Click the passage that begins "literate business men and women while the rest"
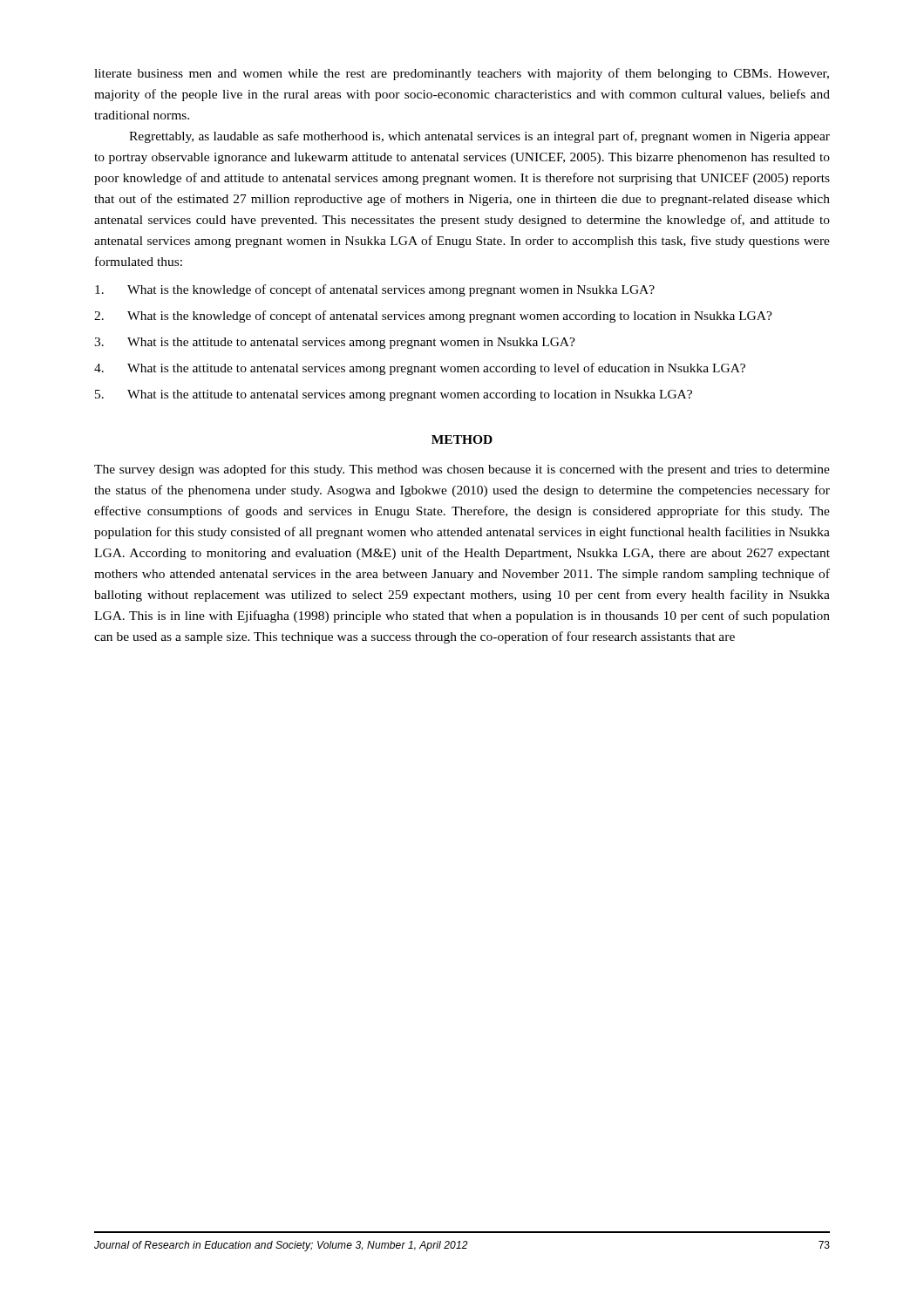The width and height of the screenshot is (924, 1308). pos(462,167)
